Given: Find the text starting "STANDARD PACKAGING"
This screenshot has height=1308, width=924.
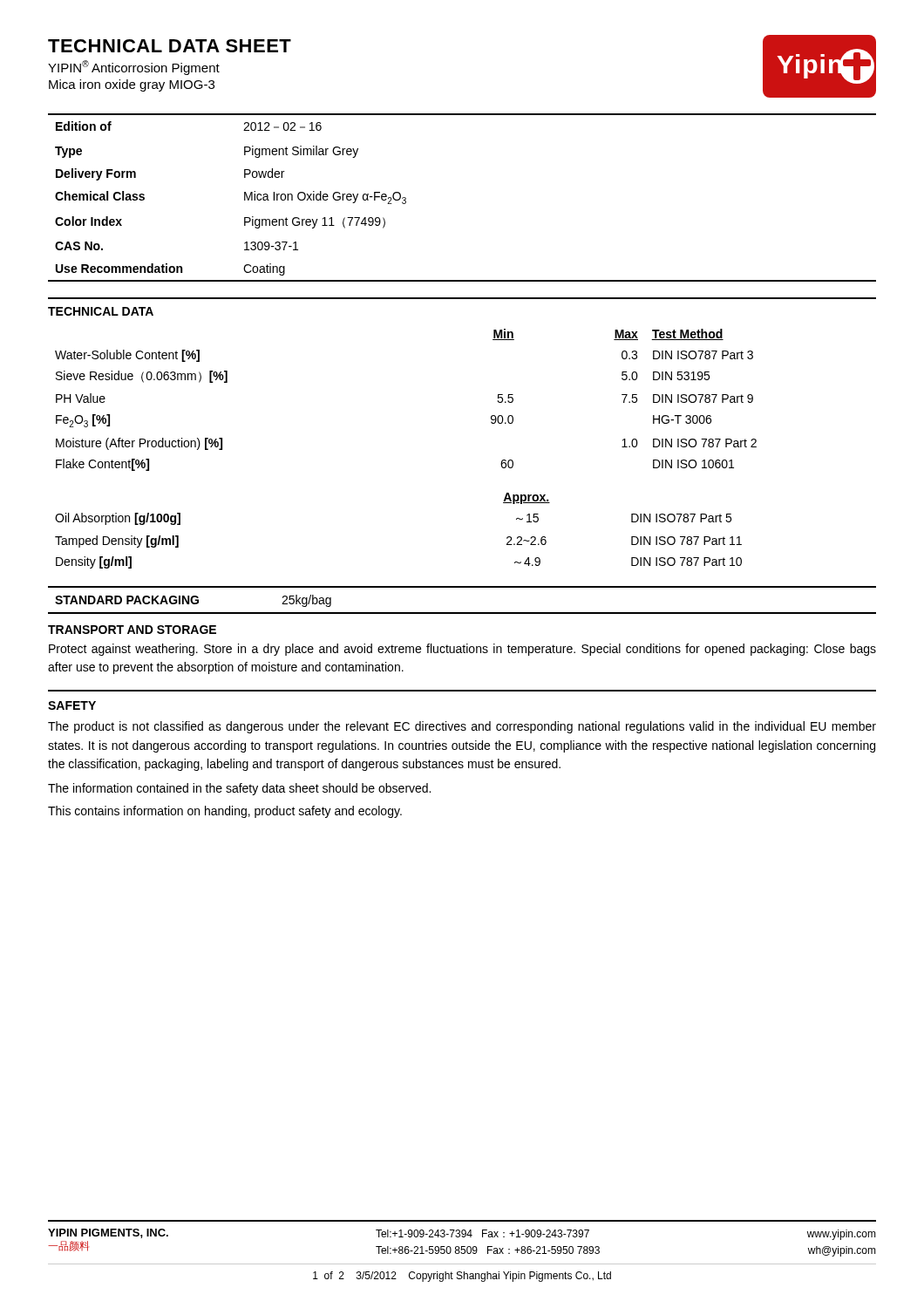Looking at the screenshot, I should (127, 600).
